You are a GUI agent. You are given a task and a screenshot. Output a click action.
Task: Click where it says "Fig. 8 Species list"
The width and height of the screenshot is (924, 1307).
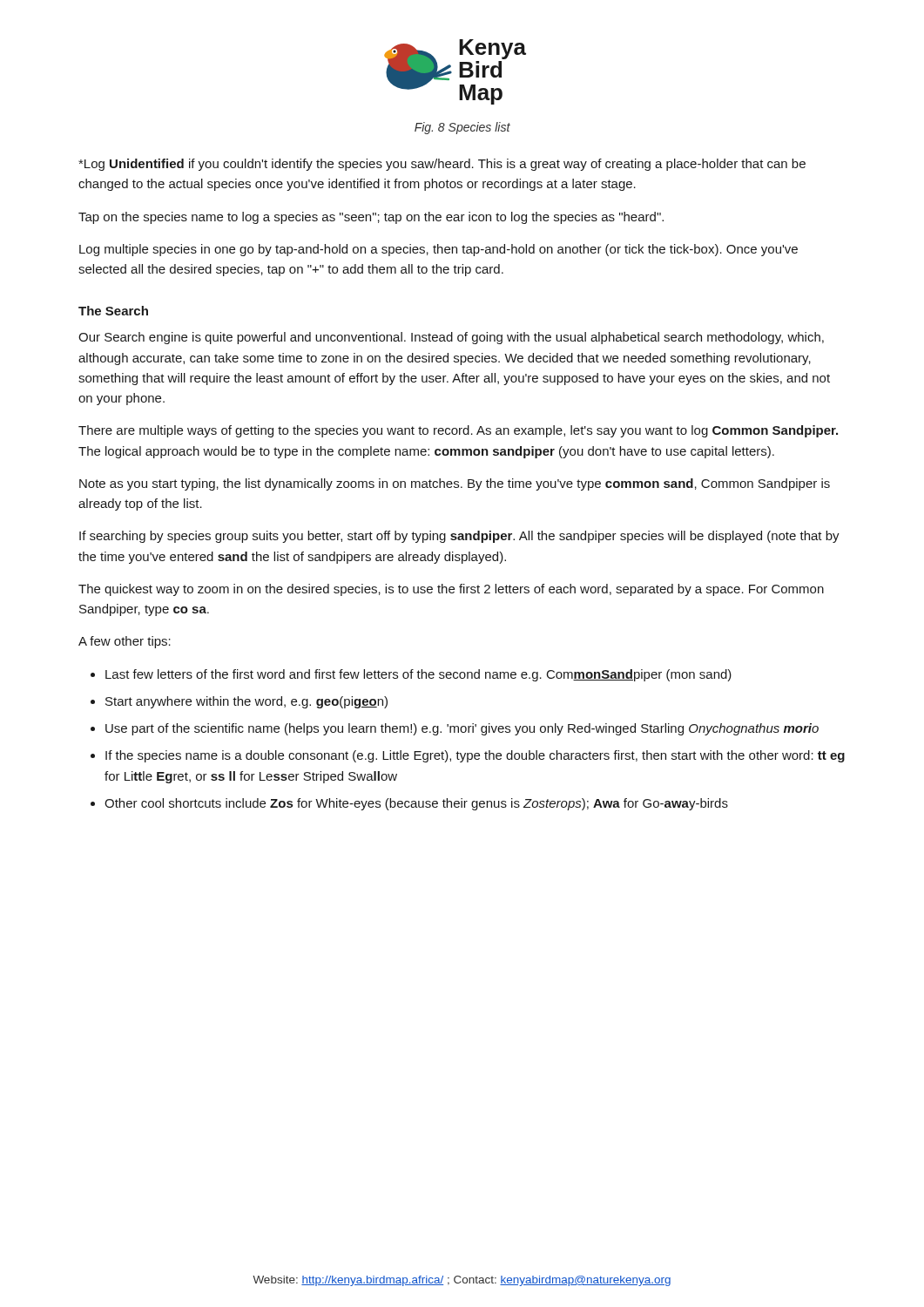point(462,127)
